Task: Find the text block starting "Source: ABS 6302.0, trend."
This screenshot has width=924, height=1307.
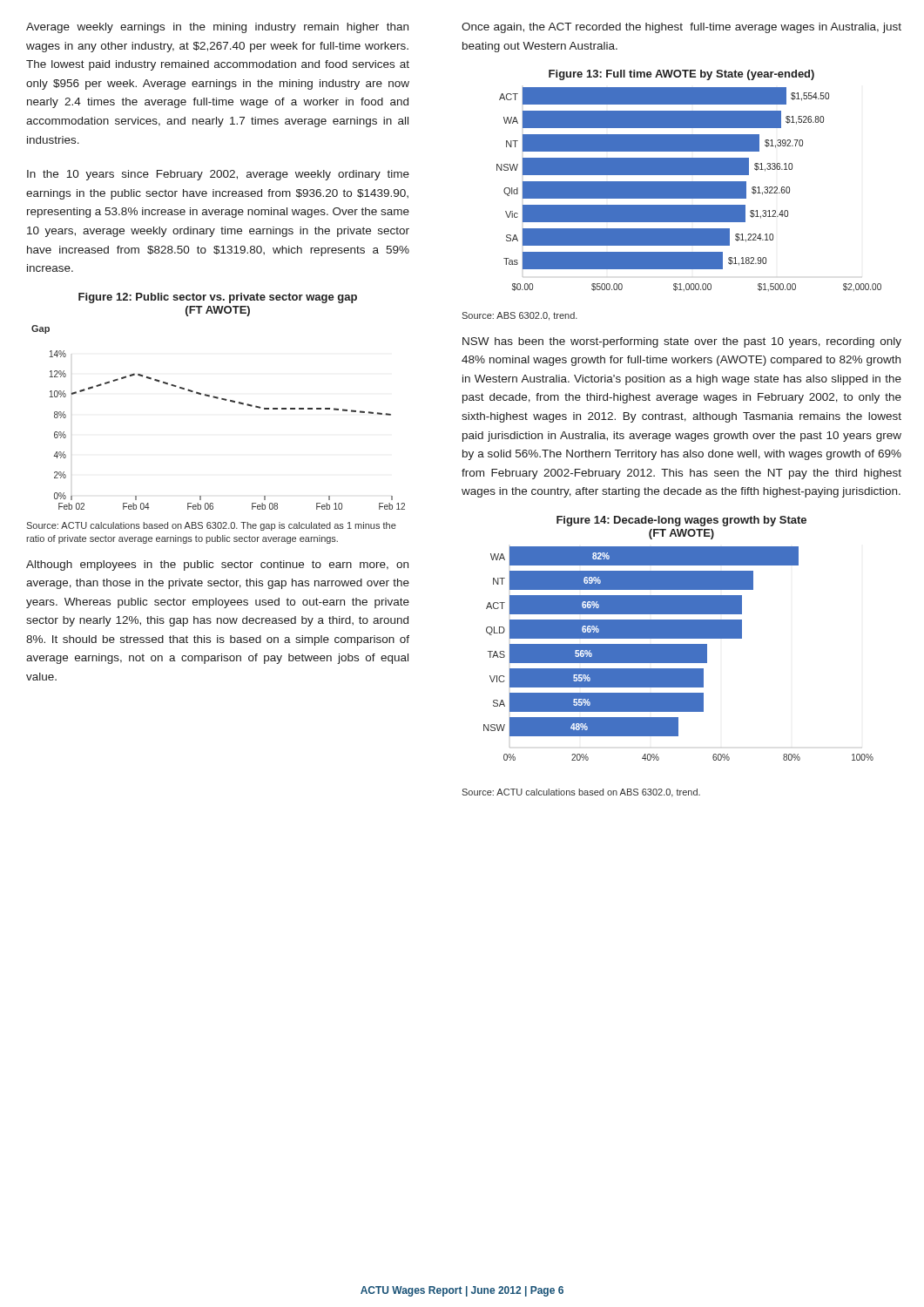Action: pyautogui.click(x=520, y=316)
